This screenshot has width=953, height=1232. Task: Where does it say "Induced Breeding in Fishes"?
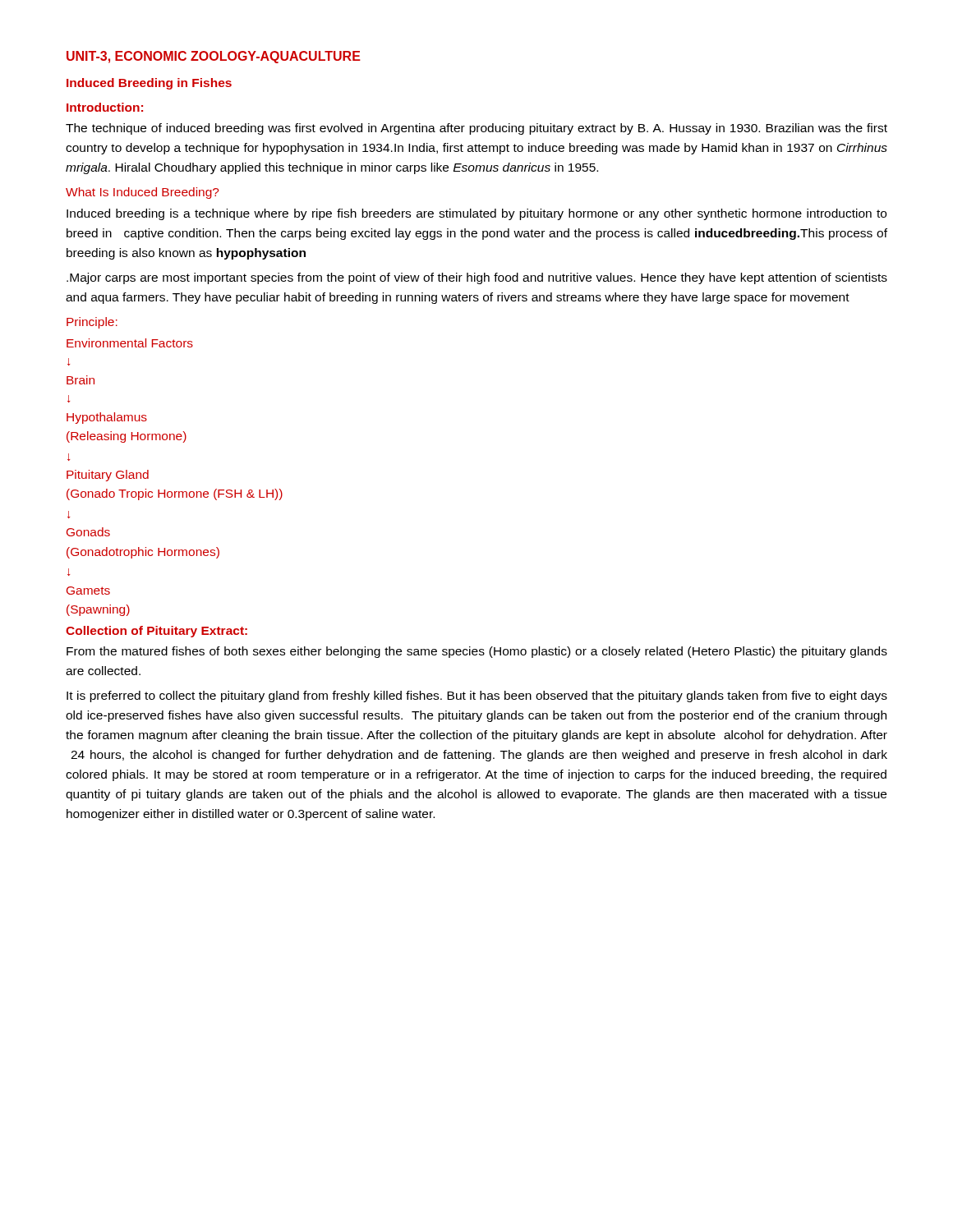click(x=149, y=83)
